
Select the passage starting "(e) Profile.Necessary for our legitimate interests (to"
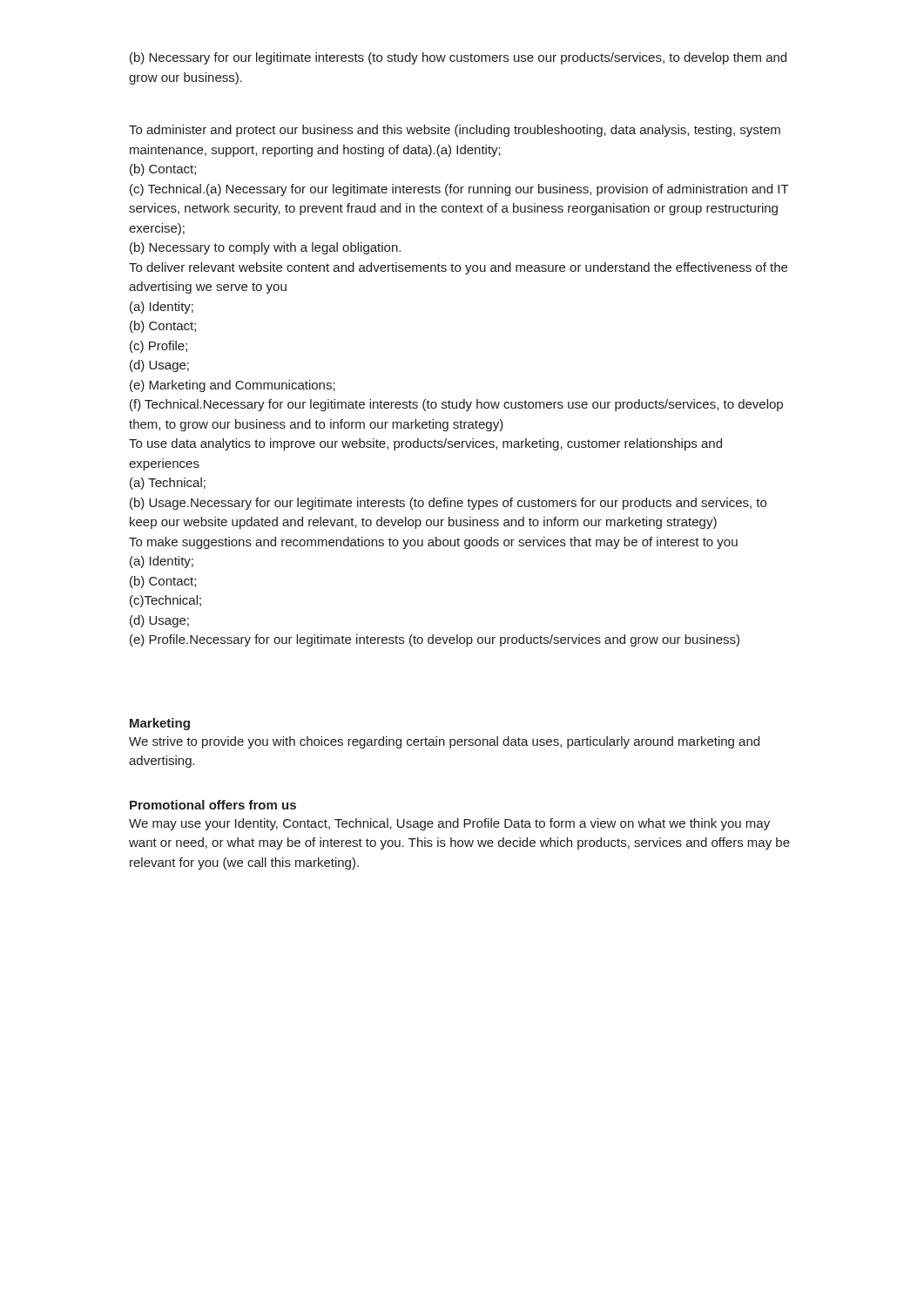pos(435,639)
